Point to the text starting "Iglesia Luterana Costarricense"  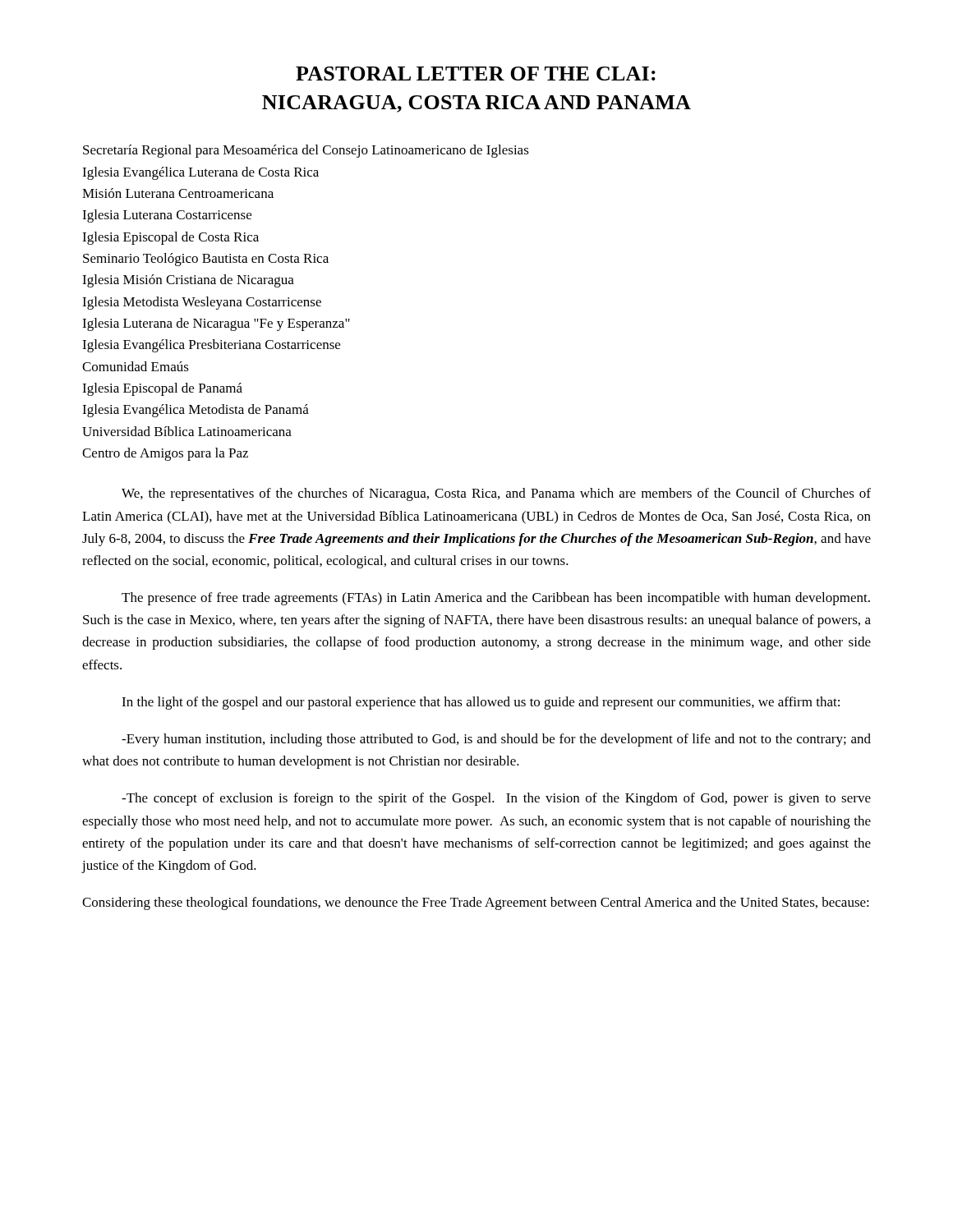(x=167, y=215)
